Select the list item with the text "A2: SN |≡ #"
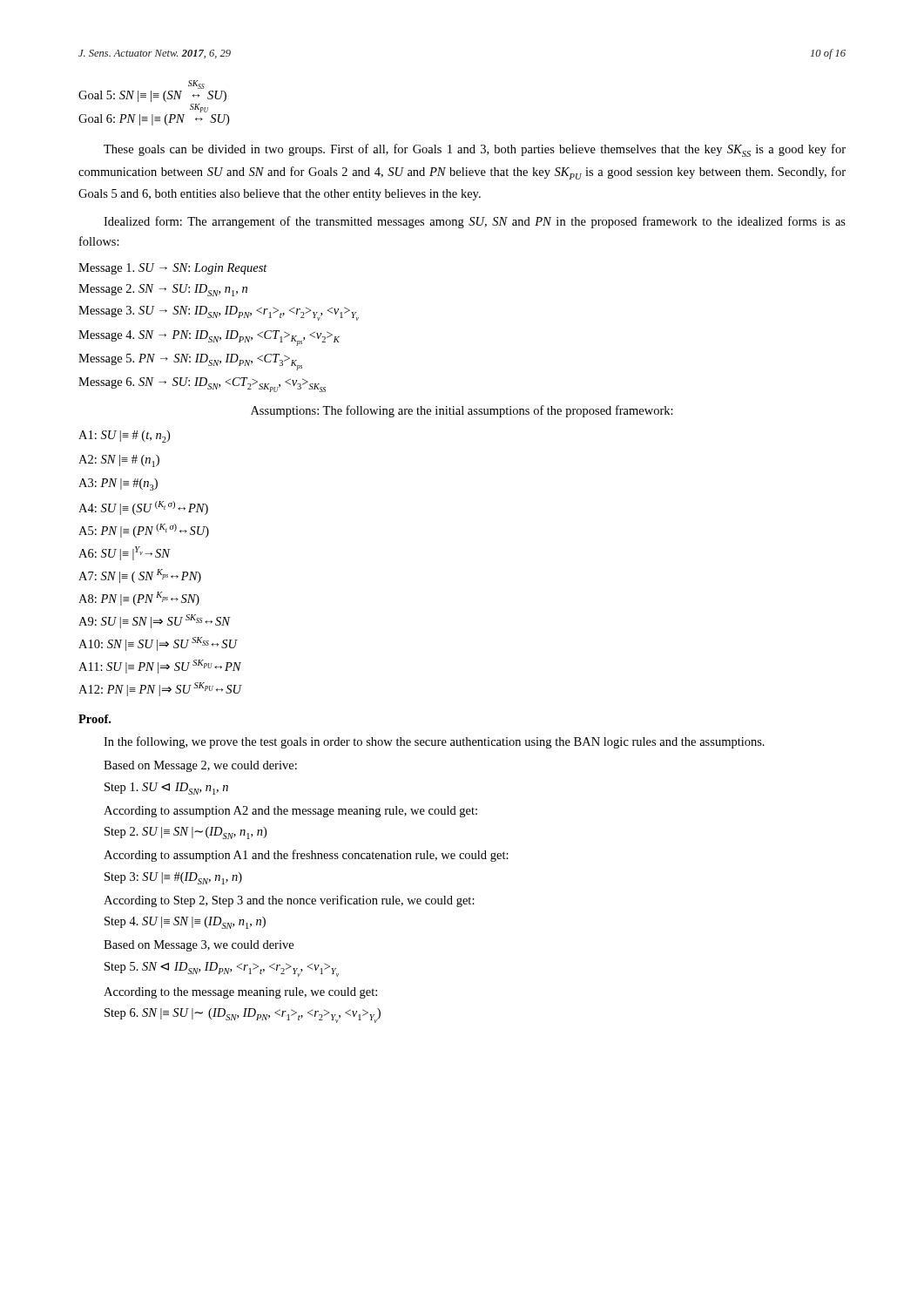 pyautogui.click(x=119, y=460)
